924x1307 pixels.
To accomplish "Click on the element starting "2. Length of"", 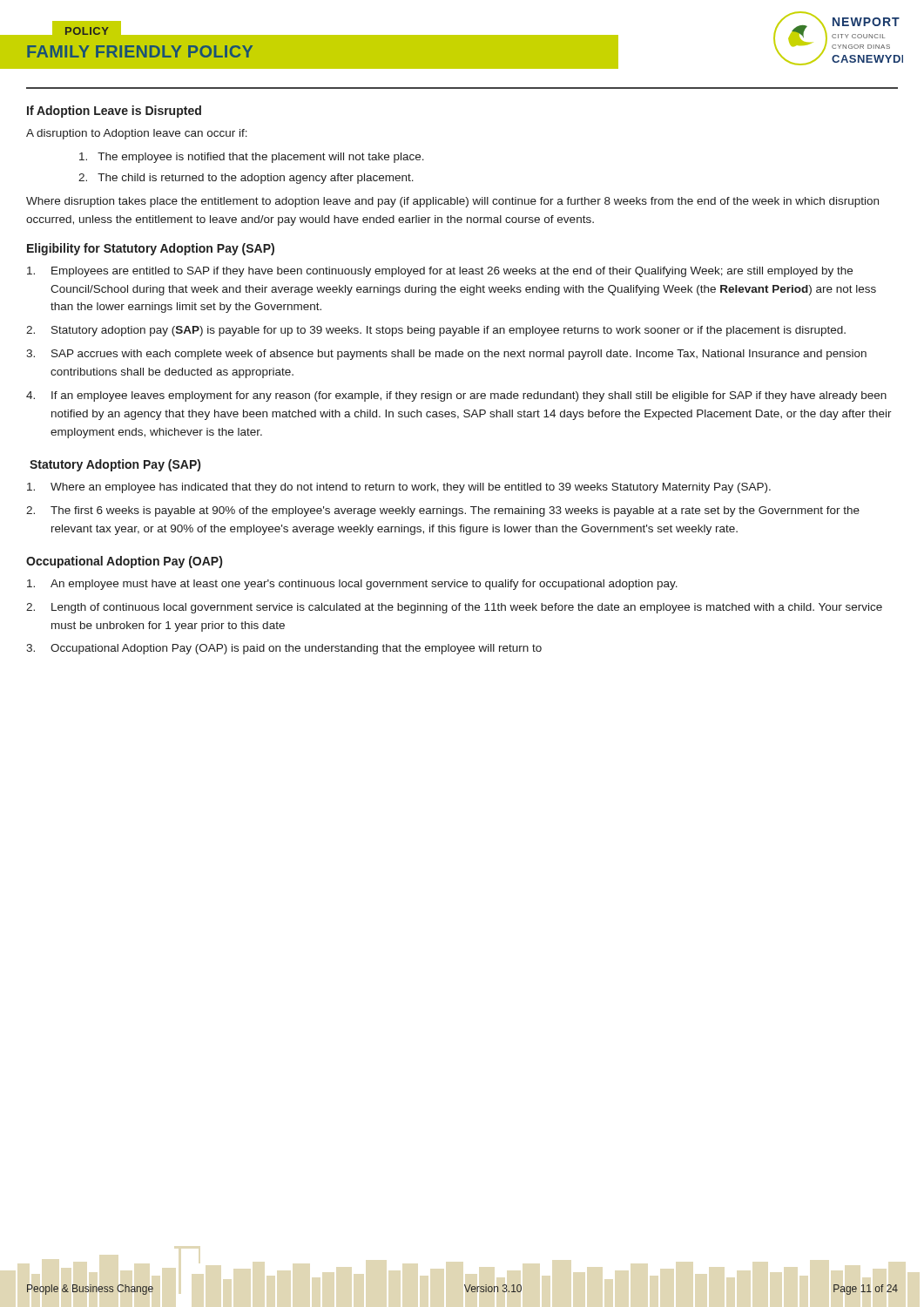I will 462,616.
